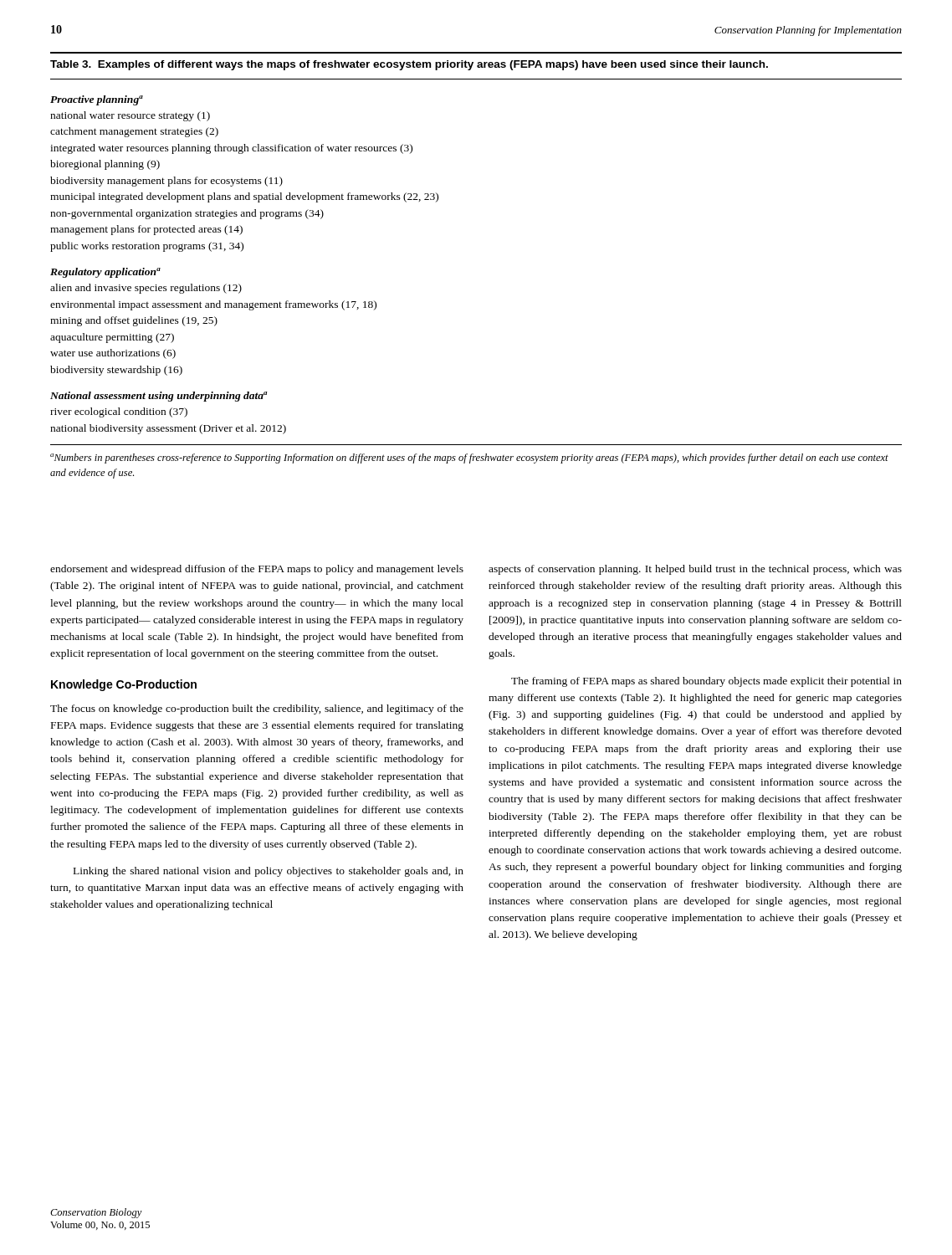The image size is (952, 1255).
Task: Locate the text block starting "Knowledge Co-Production"
Action: pos(124,684)
